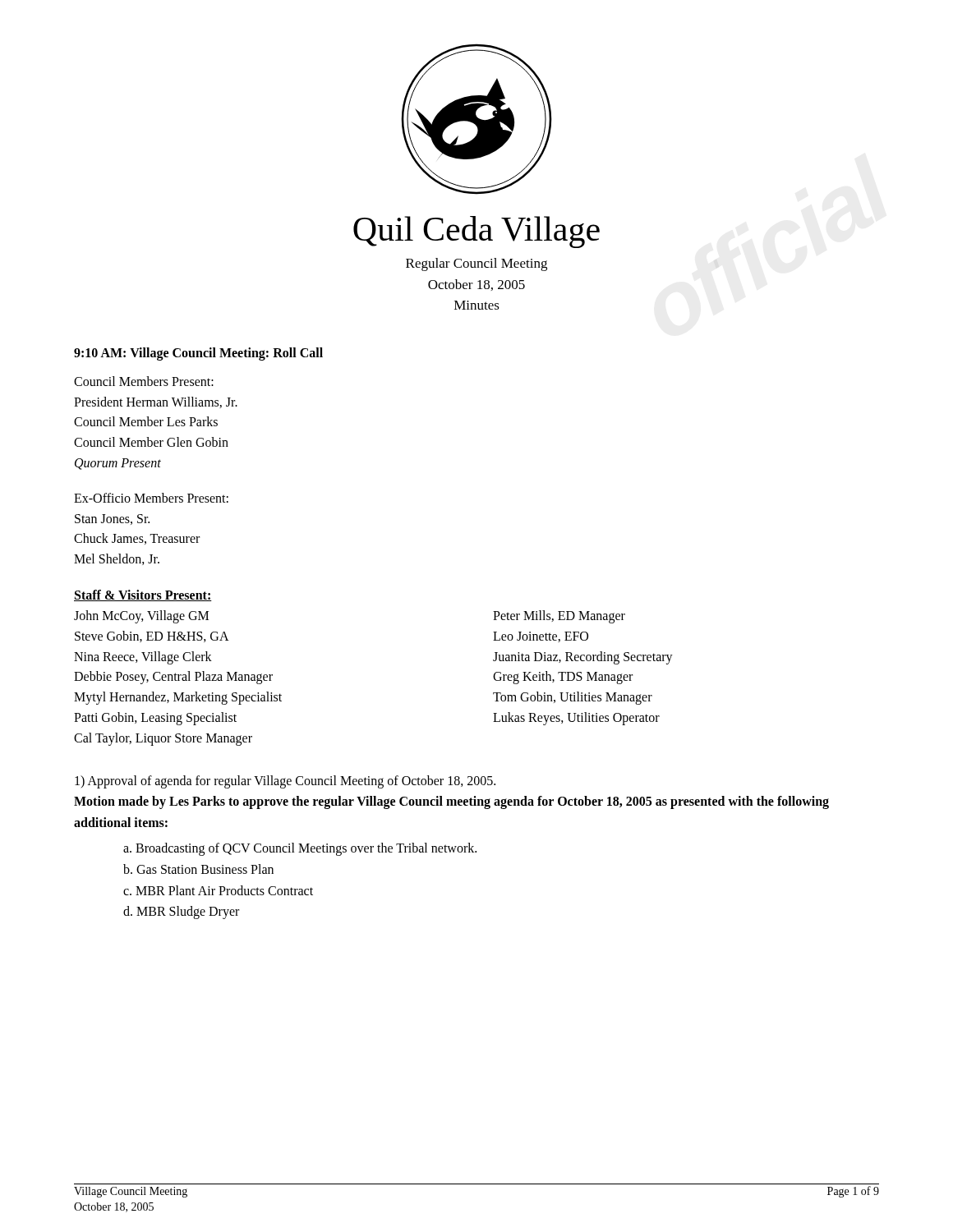This screenshot has width=953, height=1232.
Task: Select the element starting "Staff & Visitors"
Action: [143, 595]
